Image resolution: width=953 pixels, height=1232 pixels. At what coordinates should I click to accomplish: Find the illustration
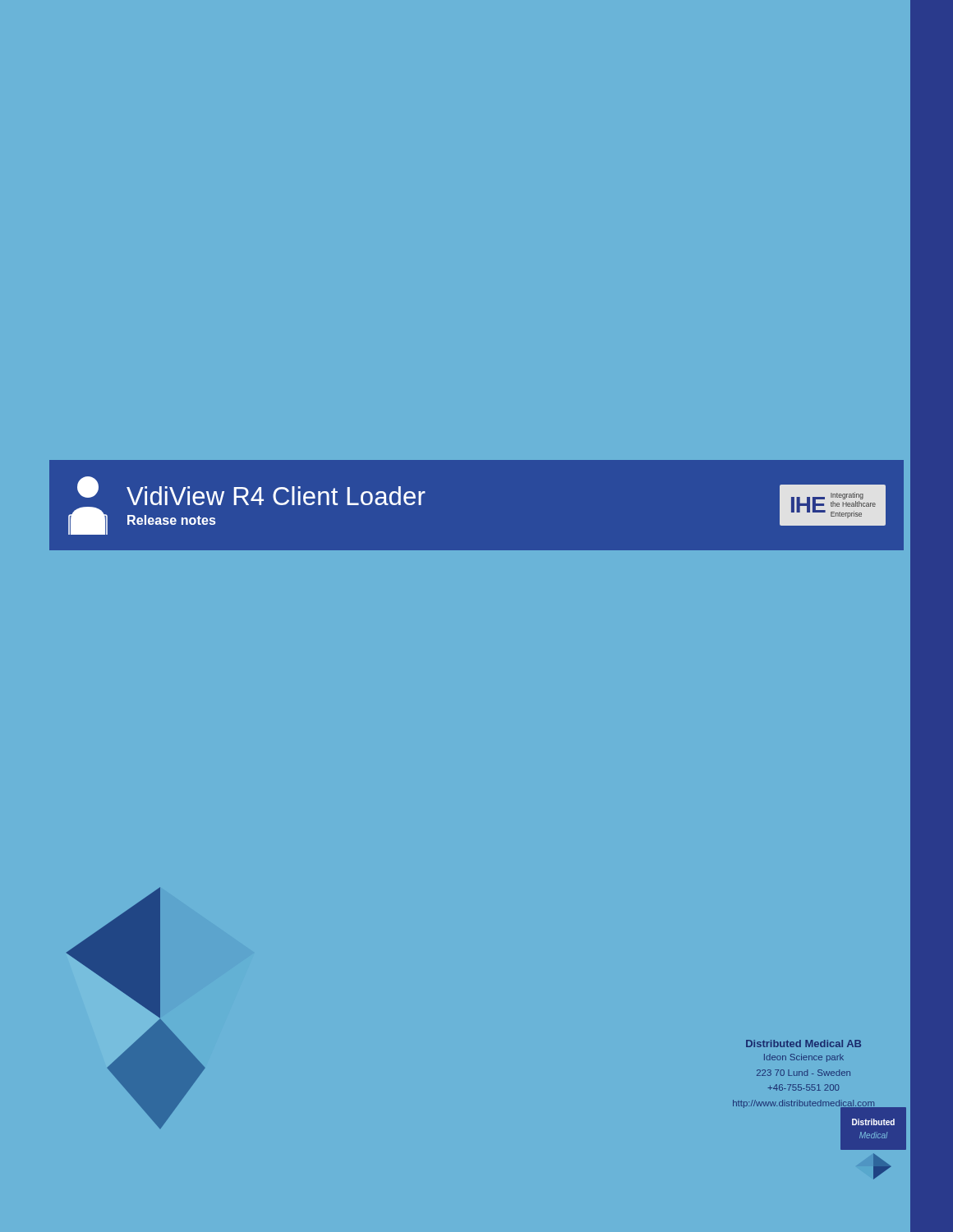coord(160,1008)
